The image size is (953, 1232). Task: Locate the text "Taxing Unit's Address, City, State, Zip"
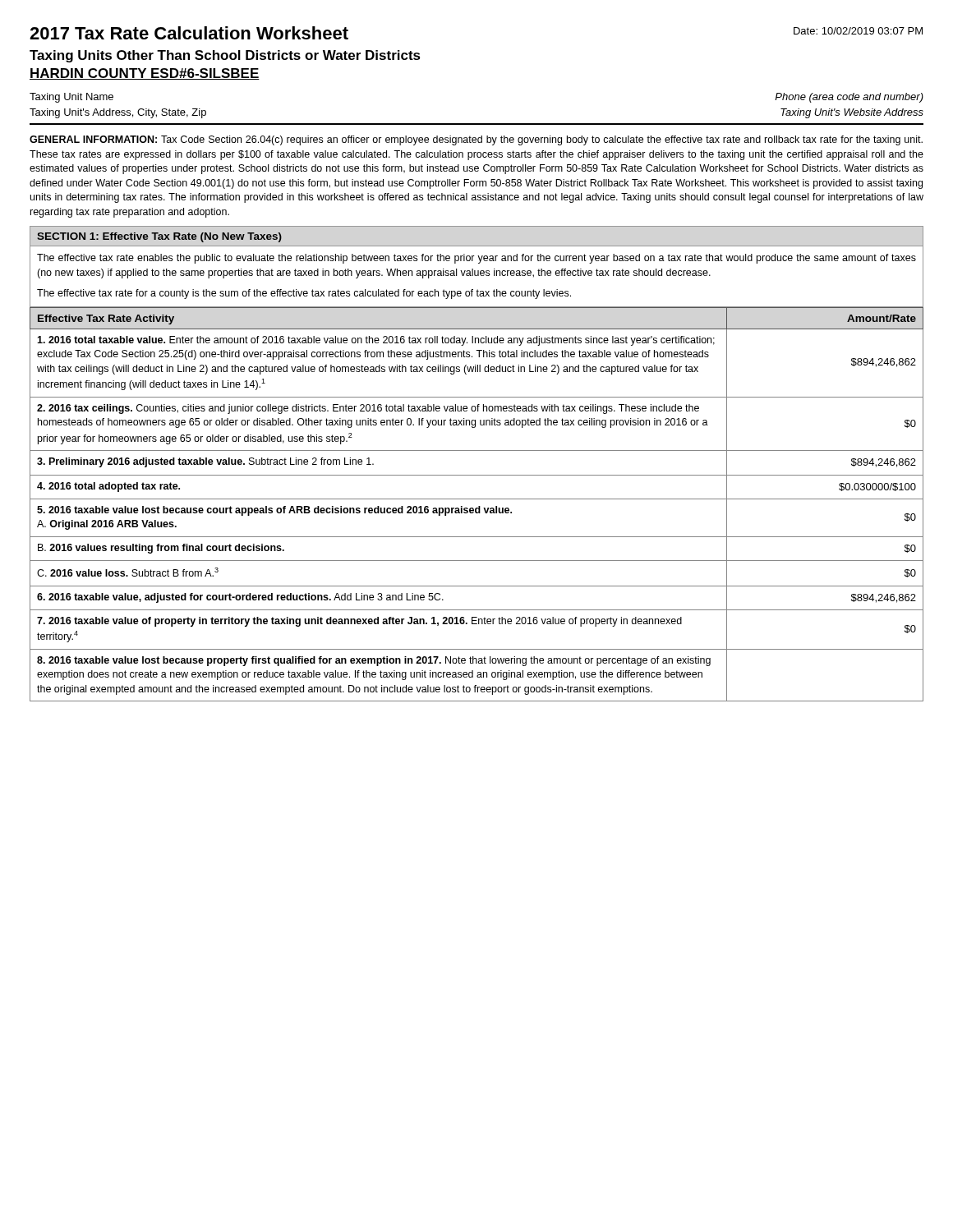coord(118,112)
